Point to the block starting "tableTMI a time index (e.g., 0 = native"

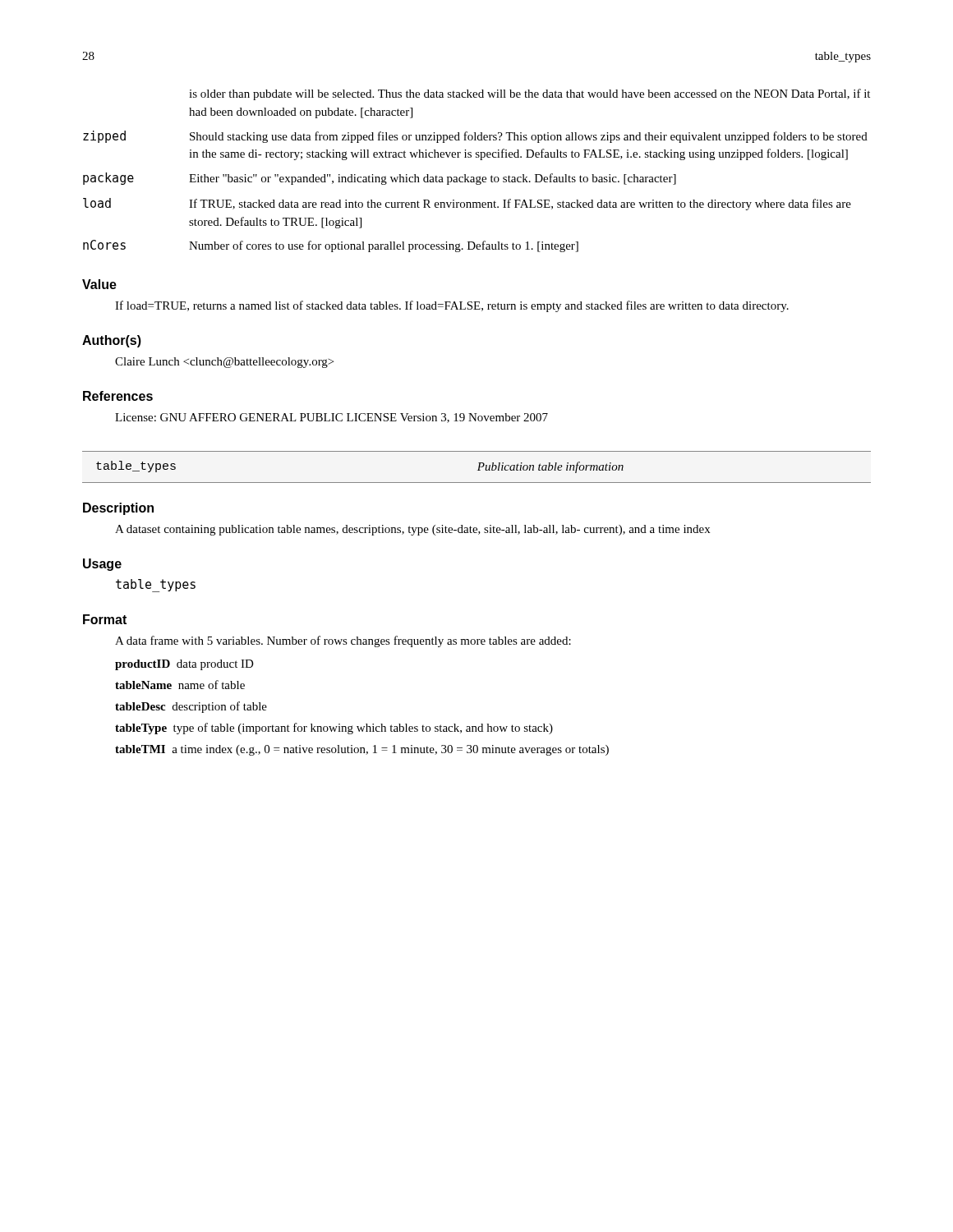[x=362, y=749]
